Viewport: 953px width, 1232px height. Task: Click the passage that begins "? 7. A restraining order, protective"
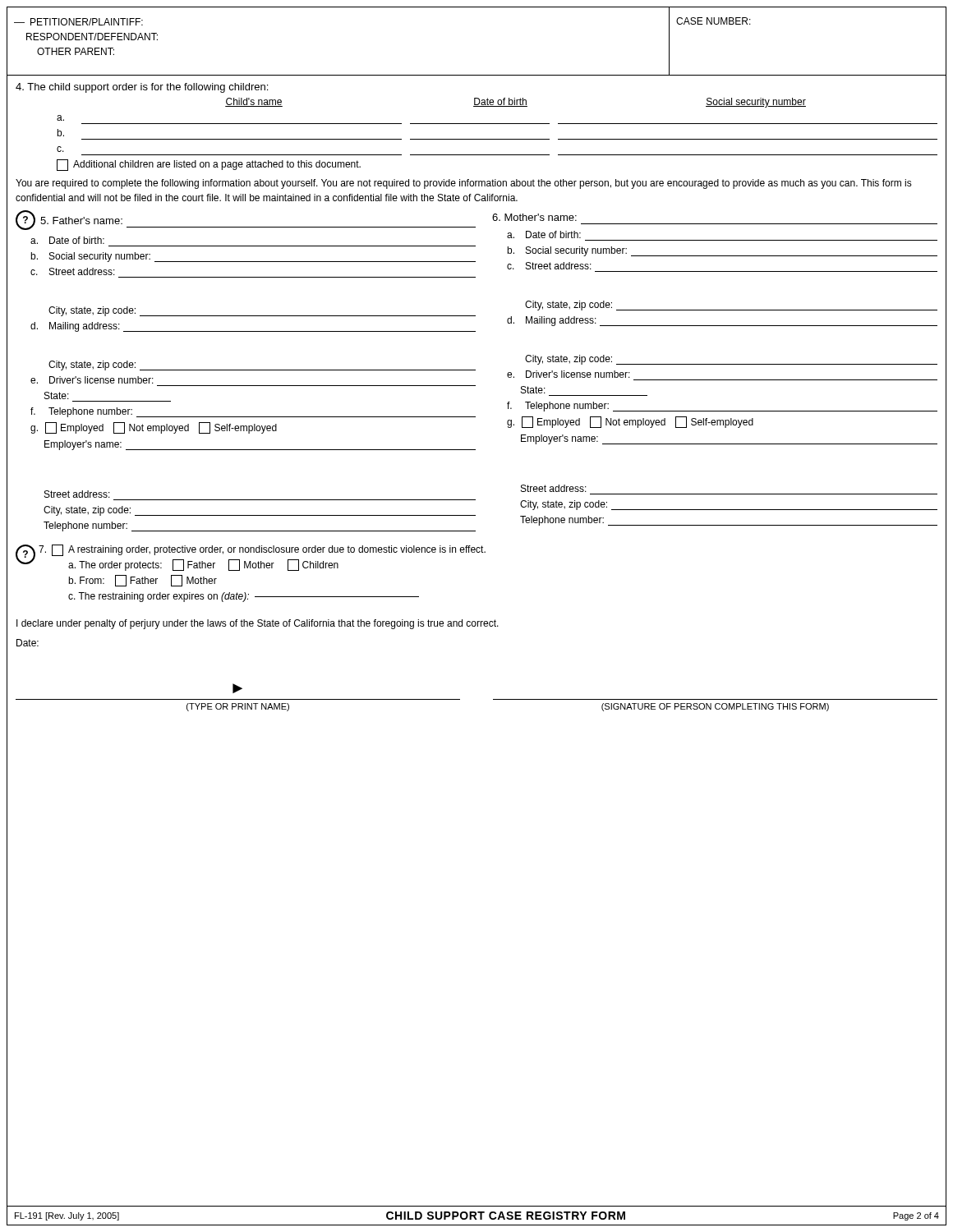251,558
